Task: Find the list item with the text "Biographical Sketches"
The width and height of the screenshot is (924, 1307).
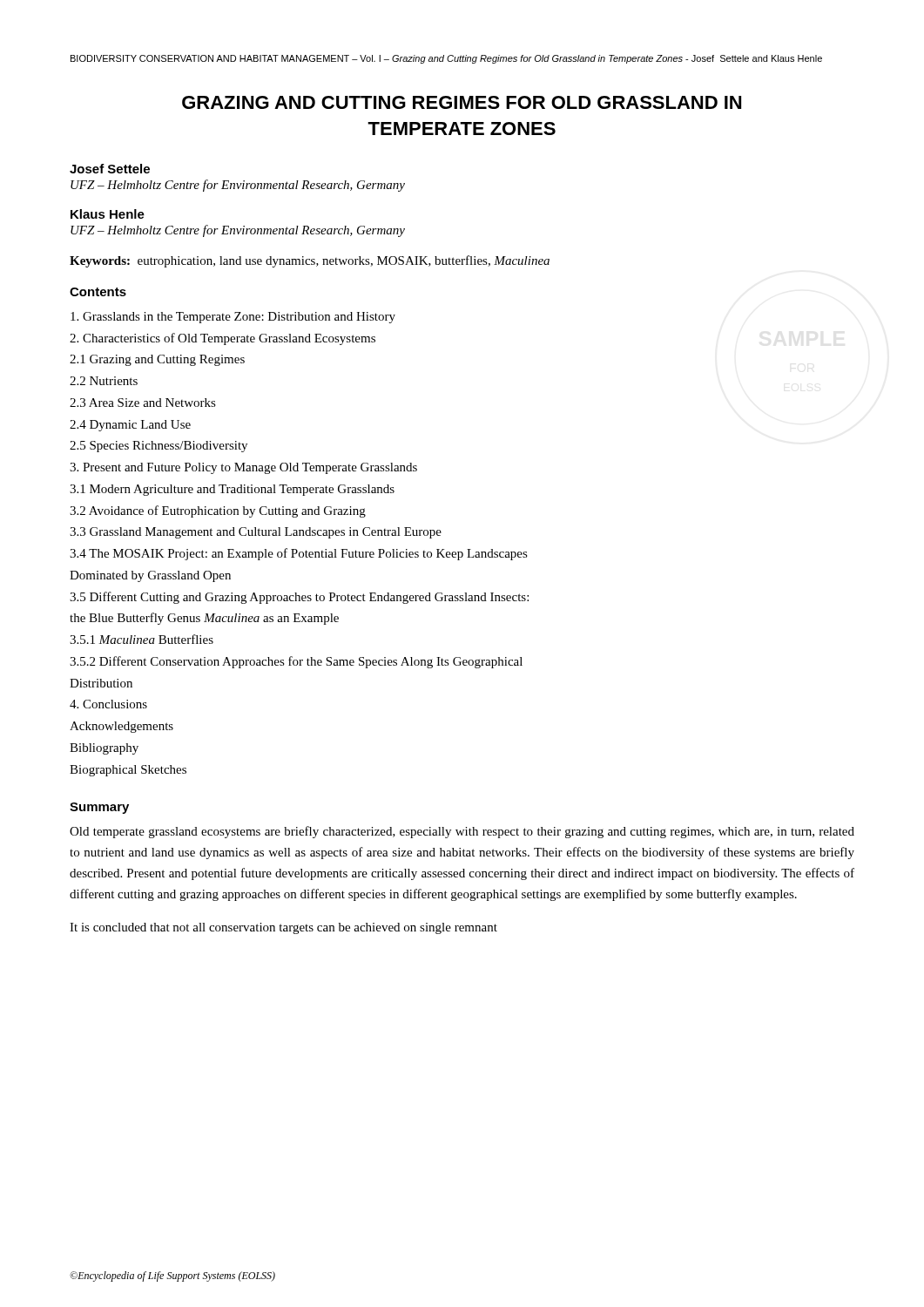Action: click(x=128, y=769)
